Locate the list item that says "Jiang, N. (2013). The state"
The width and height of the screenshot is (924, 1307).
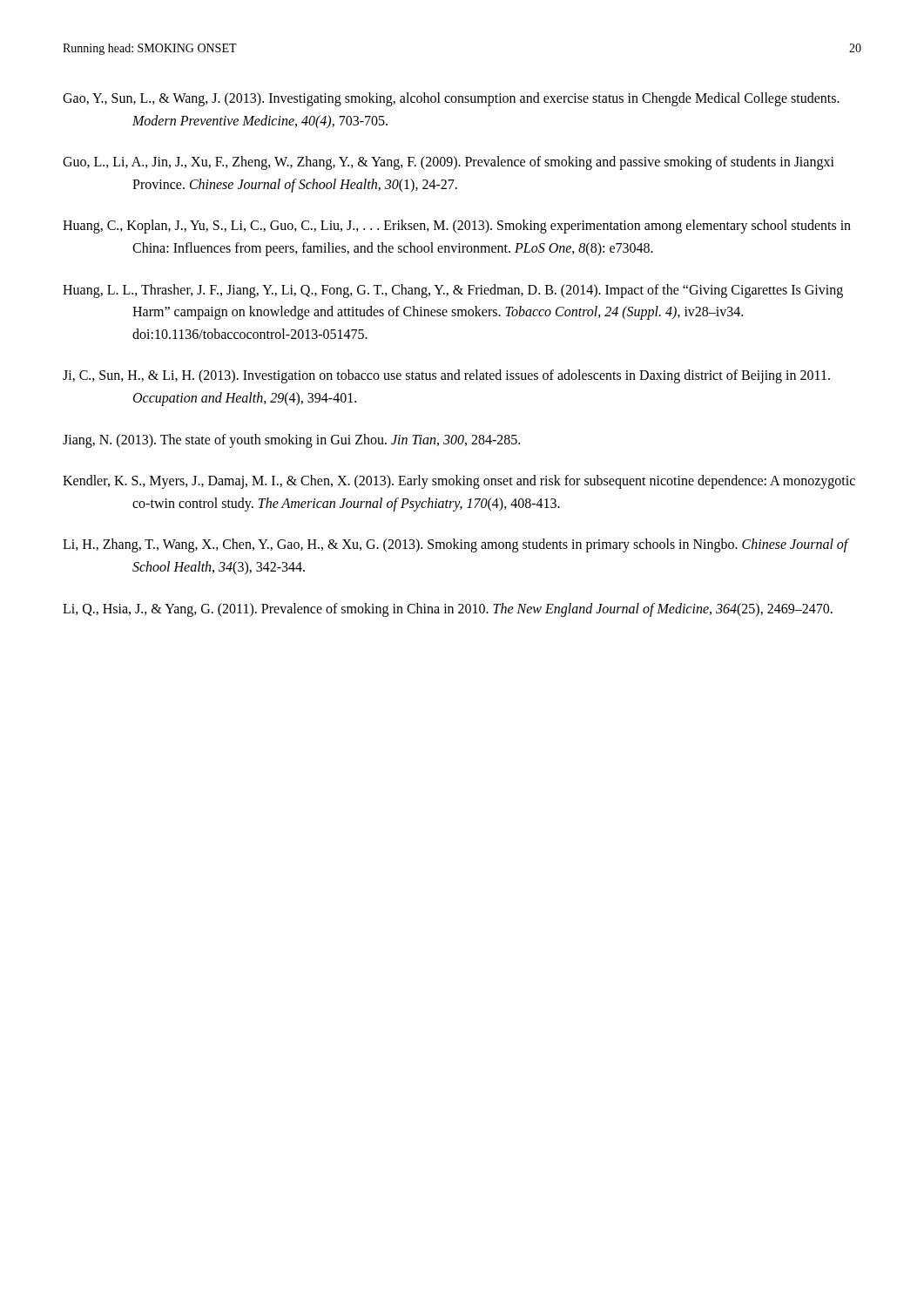tap(292, 439)
